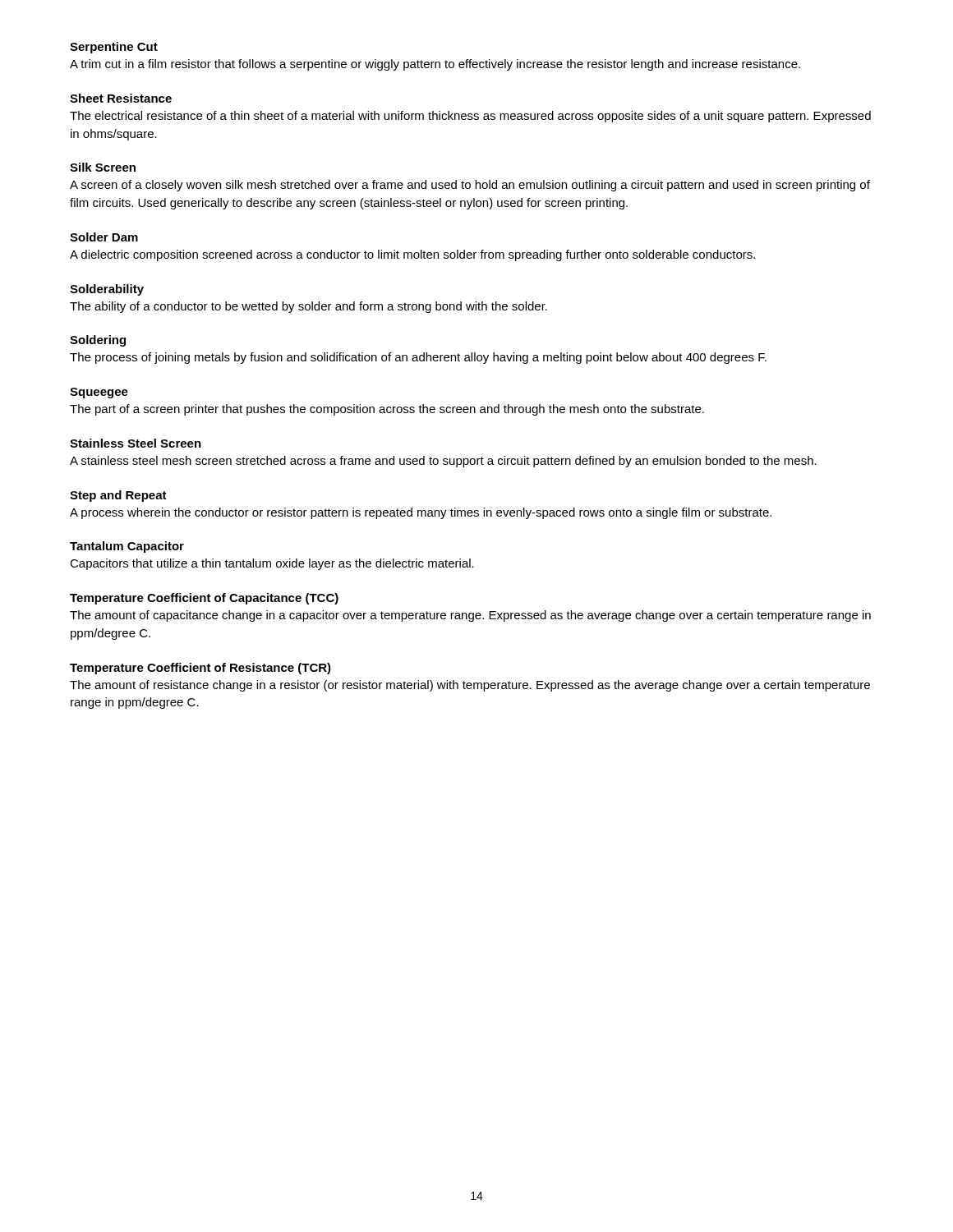The width and height of the screenshot is (953, 1232).
Task: Locate the block starting "The electrical resistance of a thin"
Action: [x=471, y=124]
